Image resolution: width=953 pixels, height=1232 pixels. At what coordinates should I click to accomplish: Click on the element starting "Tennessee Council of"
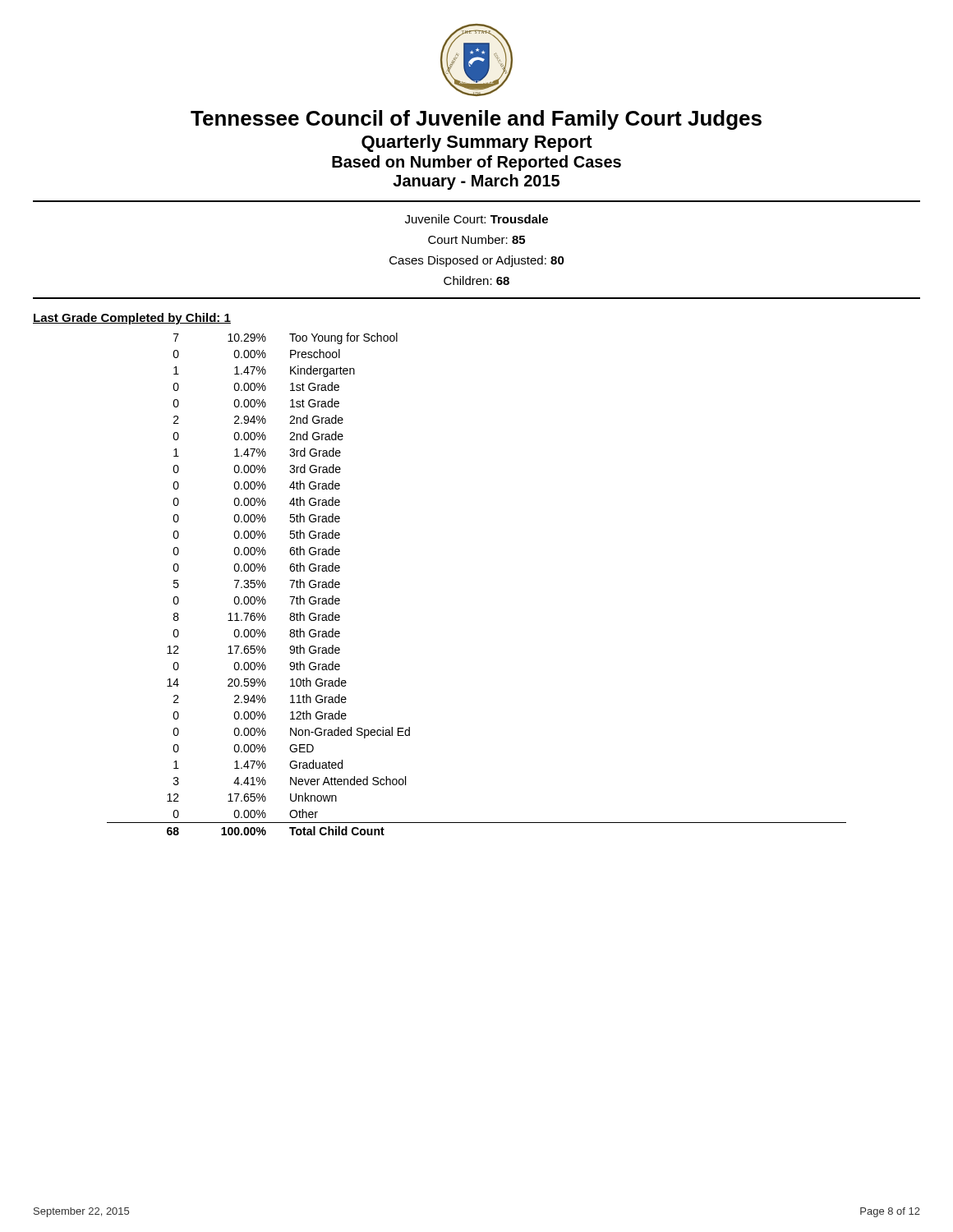476,148
